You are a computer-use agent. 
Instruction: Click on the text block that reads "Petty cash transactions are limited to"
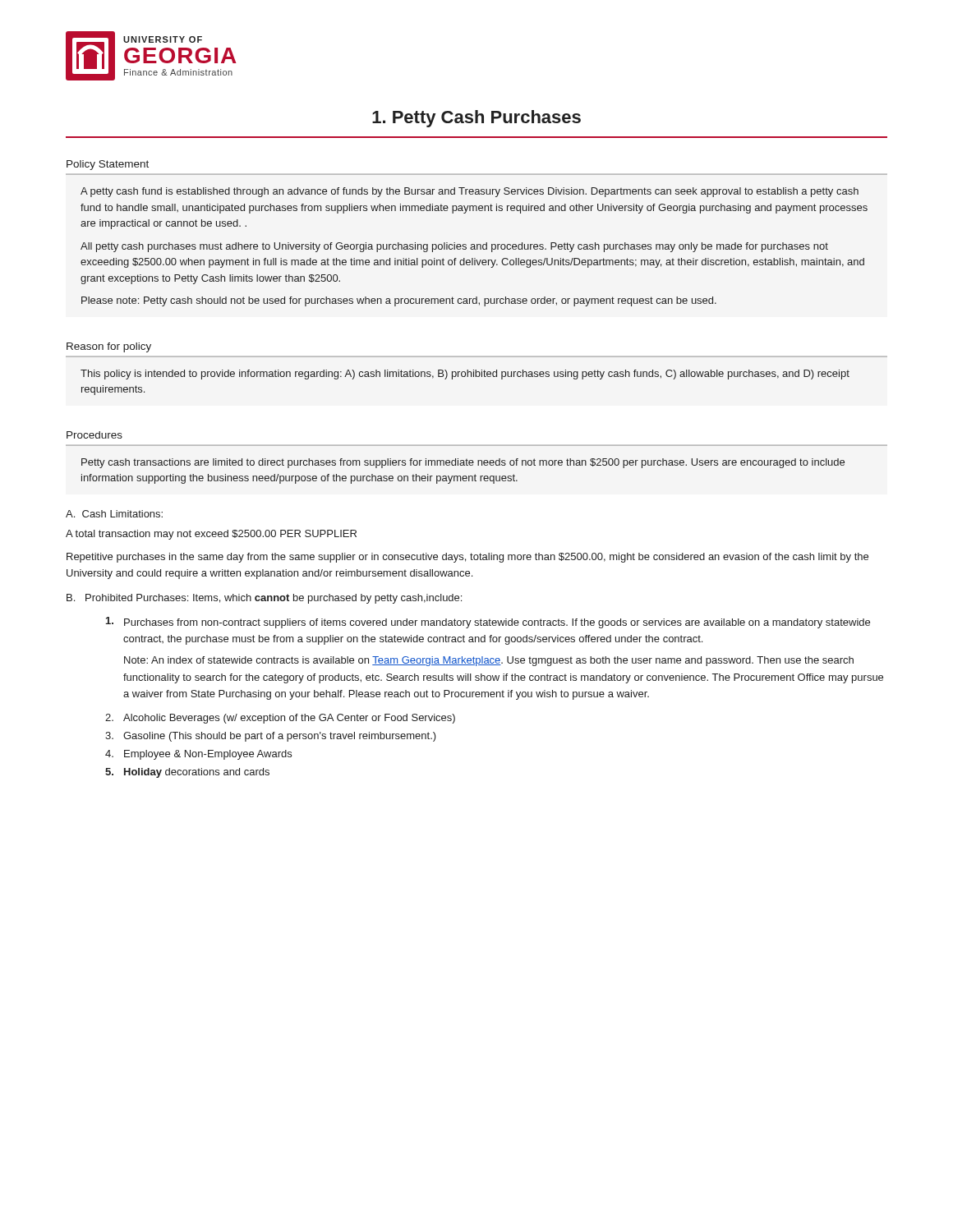pos(463,470)
